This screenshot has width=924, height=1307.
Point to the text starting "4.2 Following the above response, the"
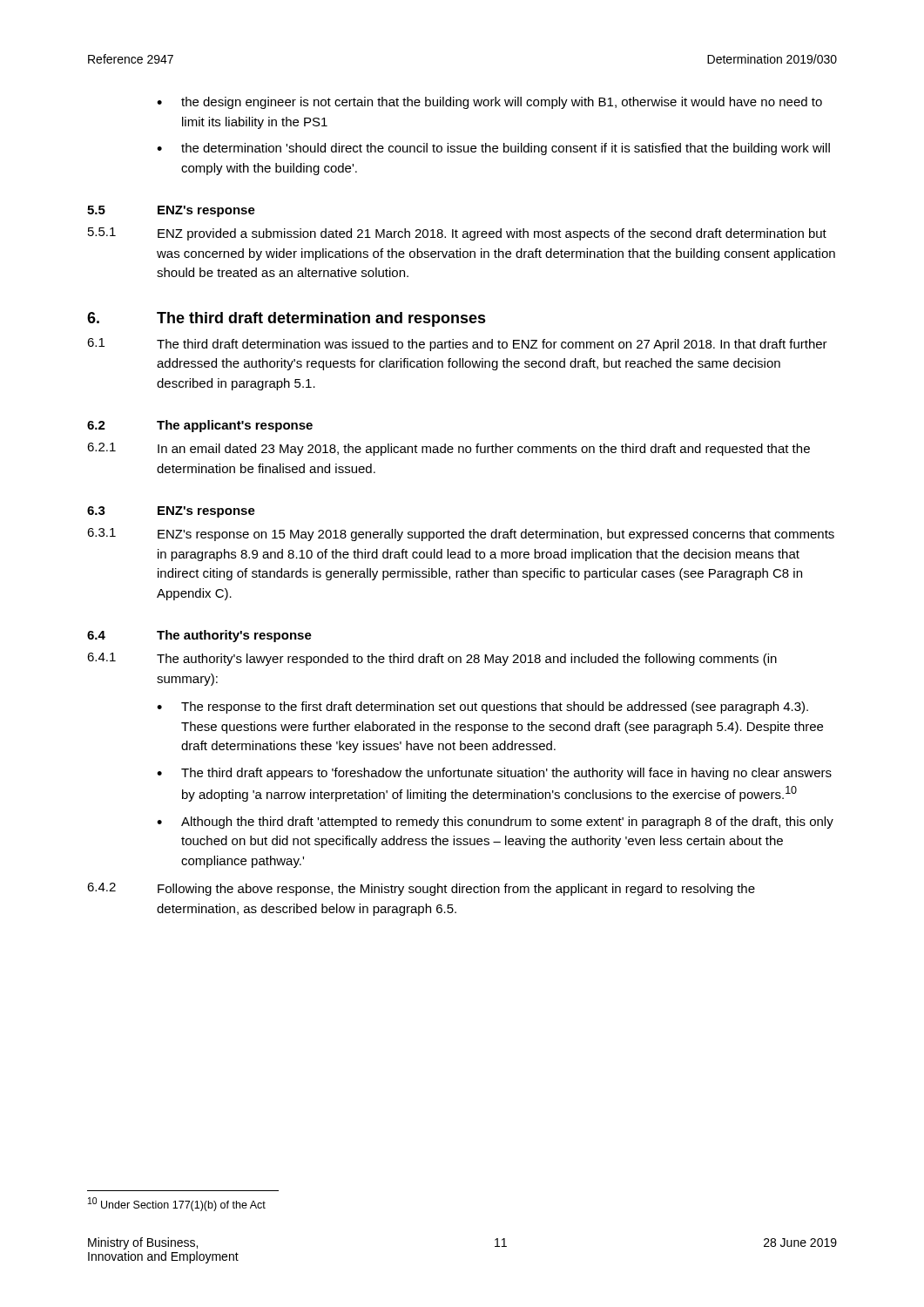tap(462, 899)
